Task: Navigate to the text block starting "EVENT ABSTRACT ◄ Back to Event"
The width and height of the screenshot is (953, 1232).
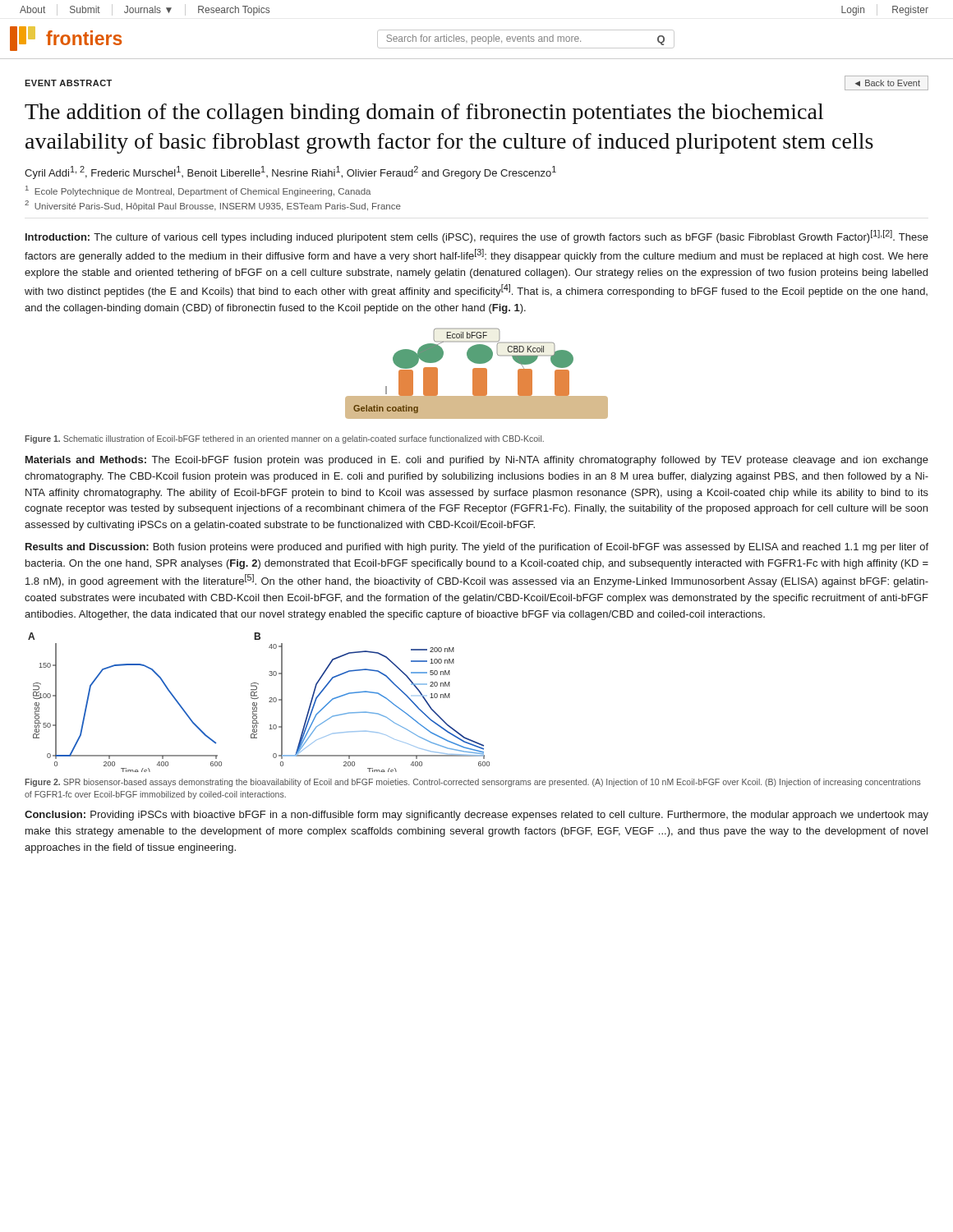Action: (69, 83)
